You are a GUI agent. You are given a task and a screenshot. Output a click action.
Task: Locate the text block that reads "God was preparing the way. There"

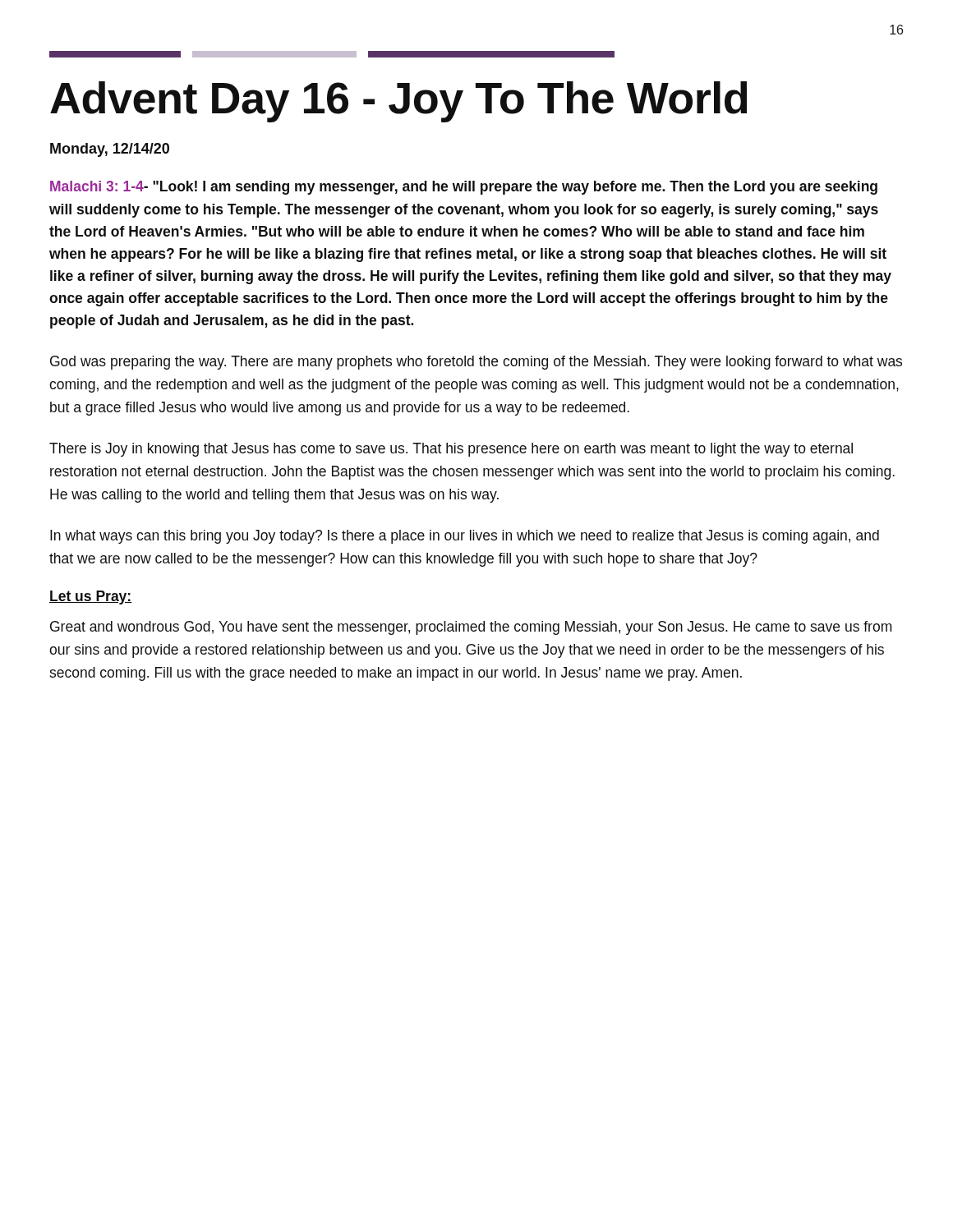point(476,385)
